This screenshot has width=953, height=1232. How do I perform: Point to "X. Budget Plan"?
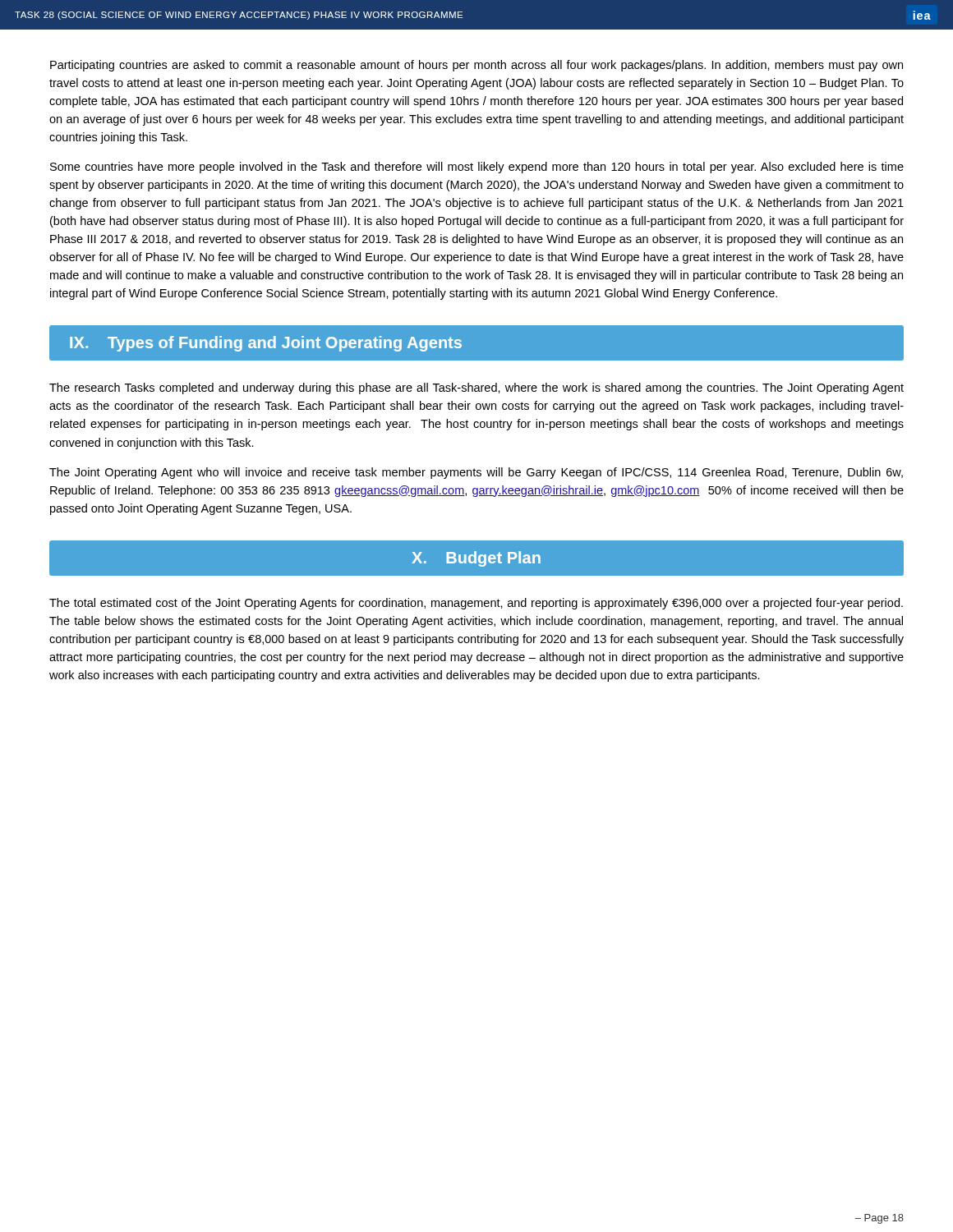pos(476,558)
